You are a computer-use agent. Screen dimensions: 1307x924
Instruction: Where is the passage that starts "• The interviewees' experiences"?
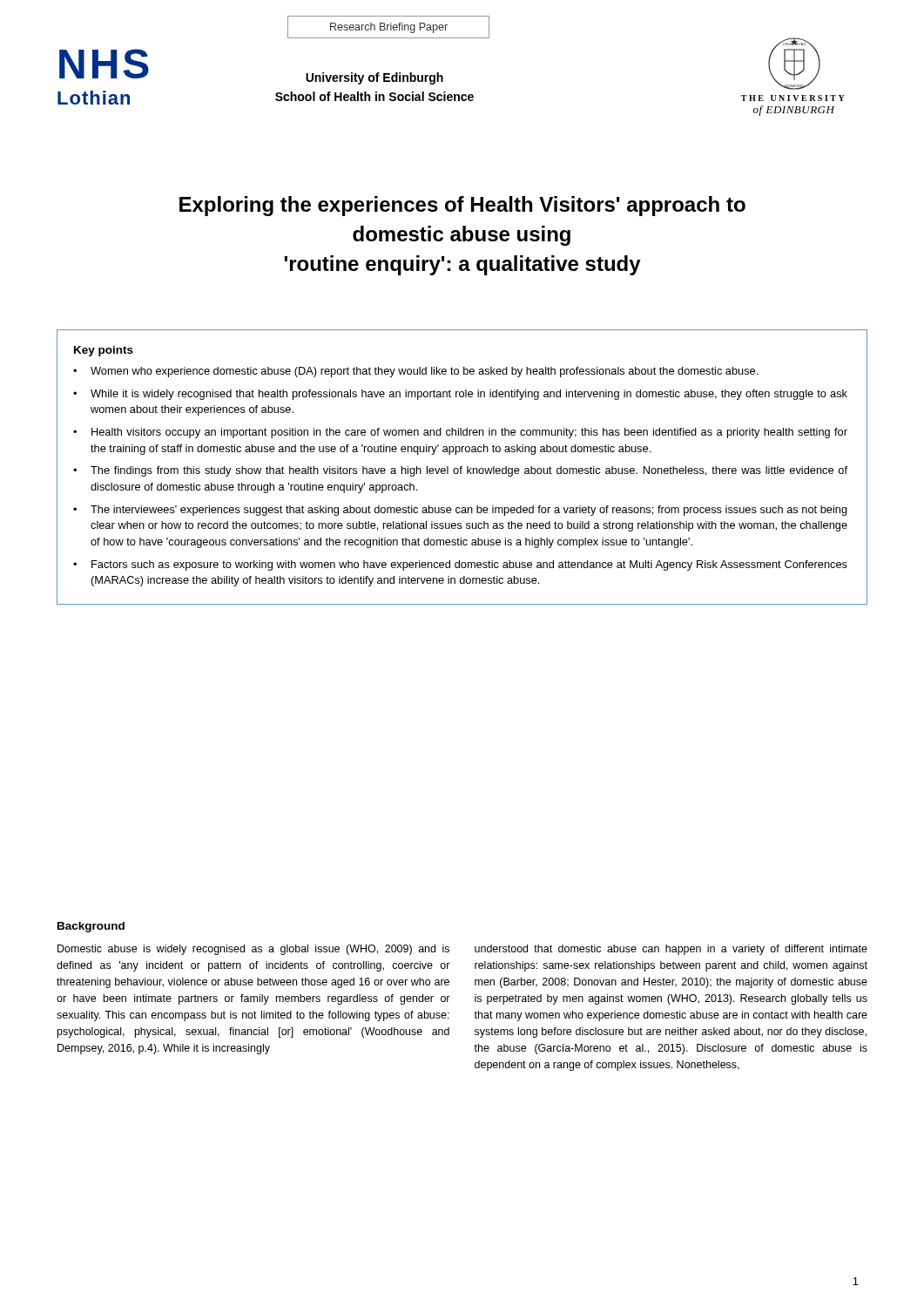pyautogui.click(x=460, y=526)
